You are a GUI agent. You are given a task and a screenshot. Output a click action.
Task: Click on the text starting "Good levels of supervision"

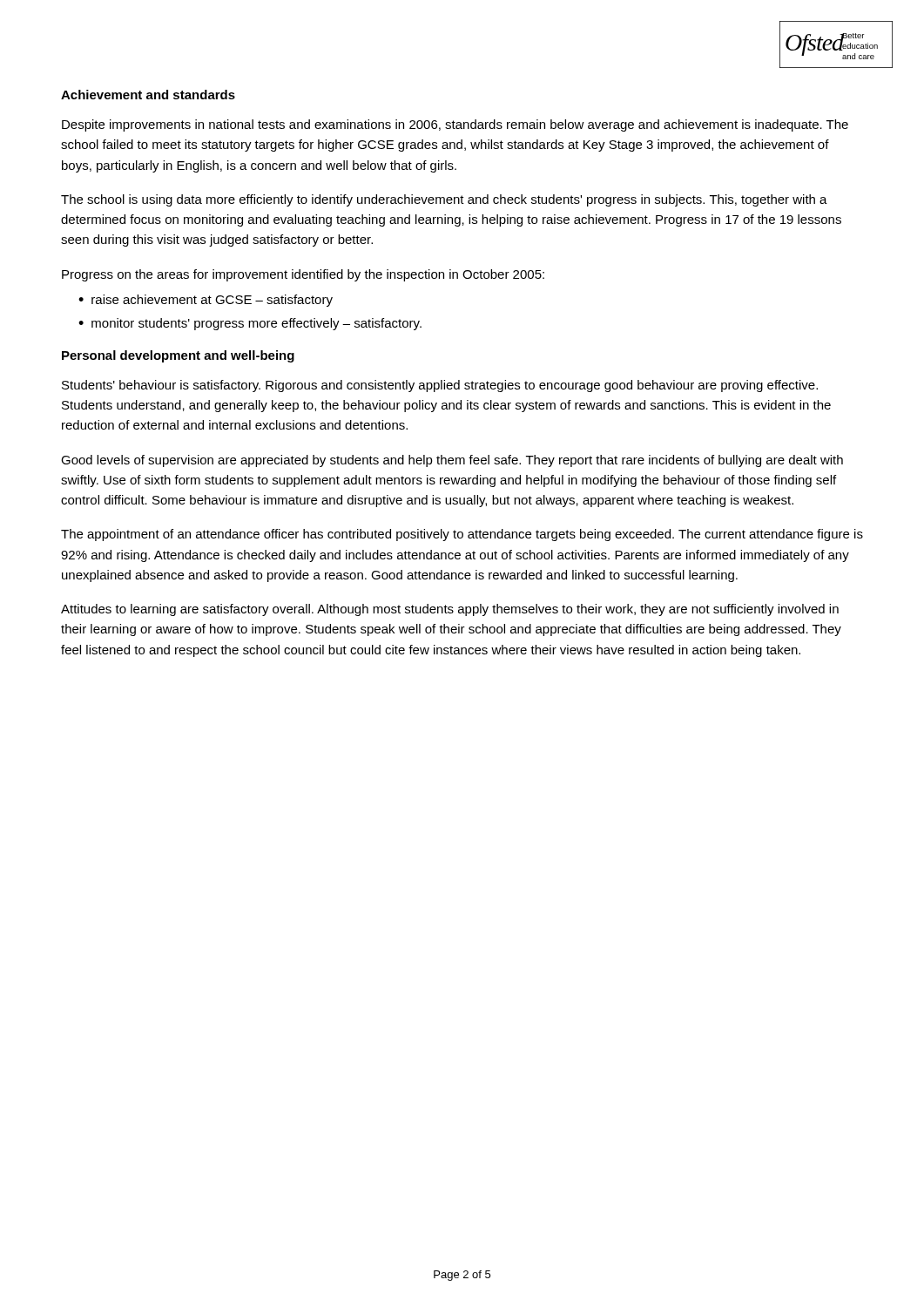point(452,480)
